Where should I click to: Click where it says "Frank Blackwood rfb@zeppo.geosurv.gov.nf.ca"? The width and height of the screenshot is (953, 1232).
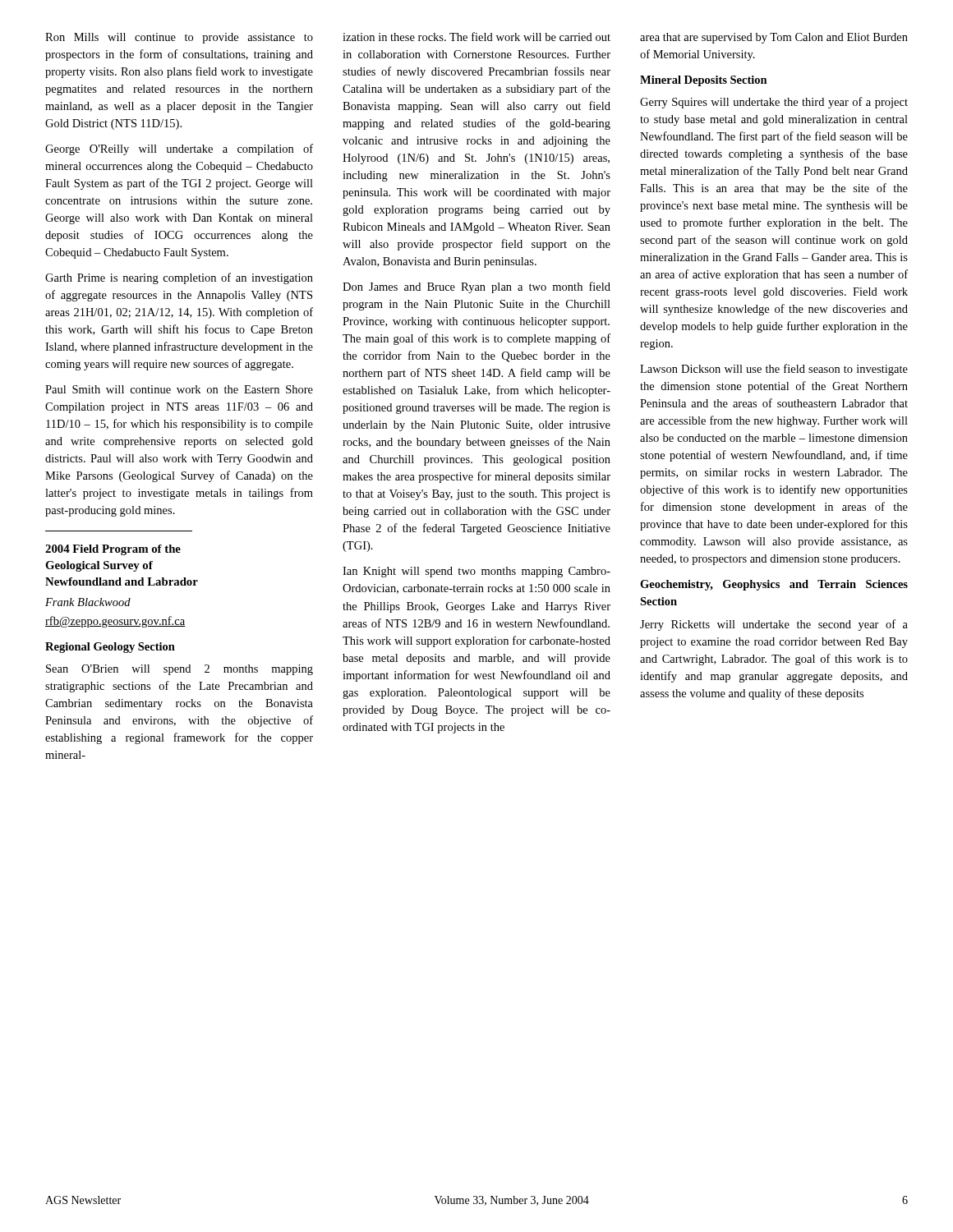coord(179,612)
